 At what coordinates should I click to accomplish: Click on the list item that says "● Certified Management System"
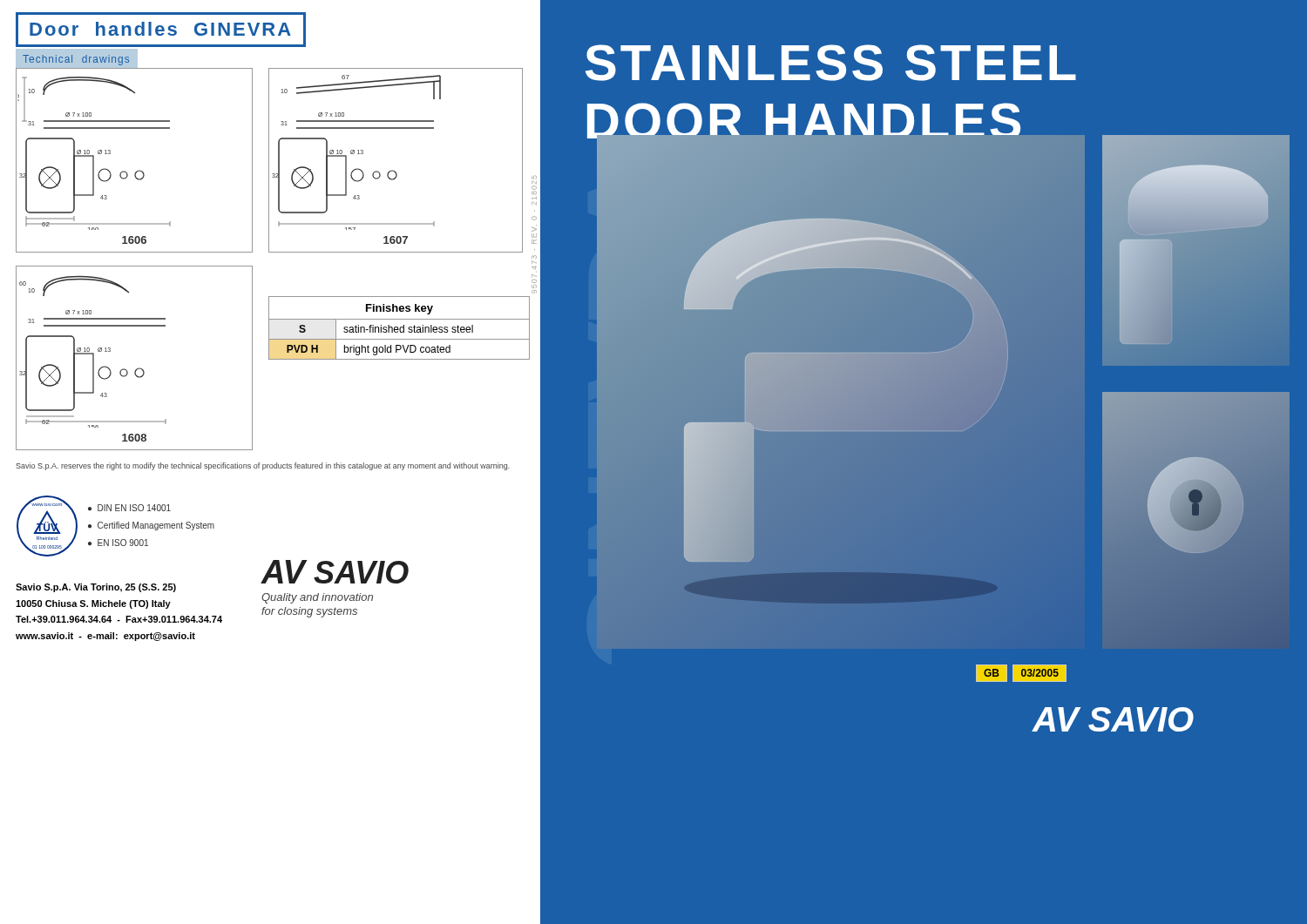click(151, 526)
